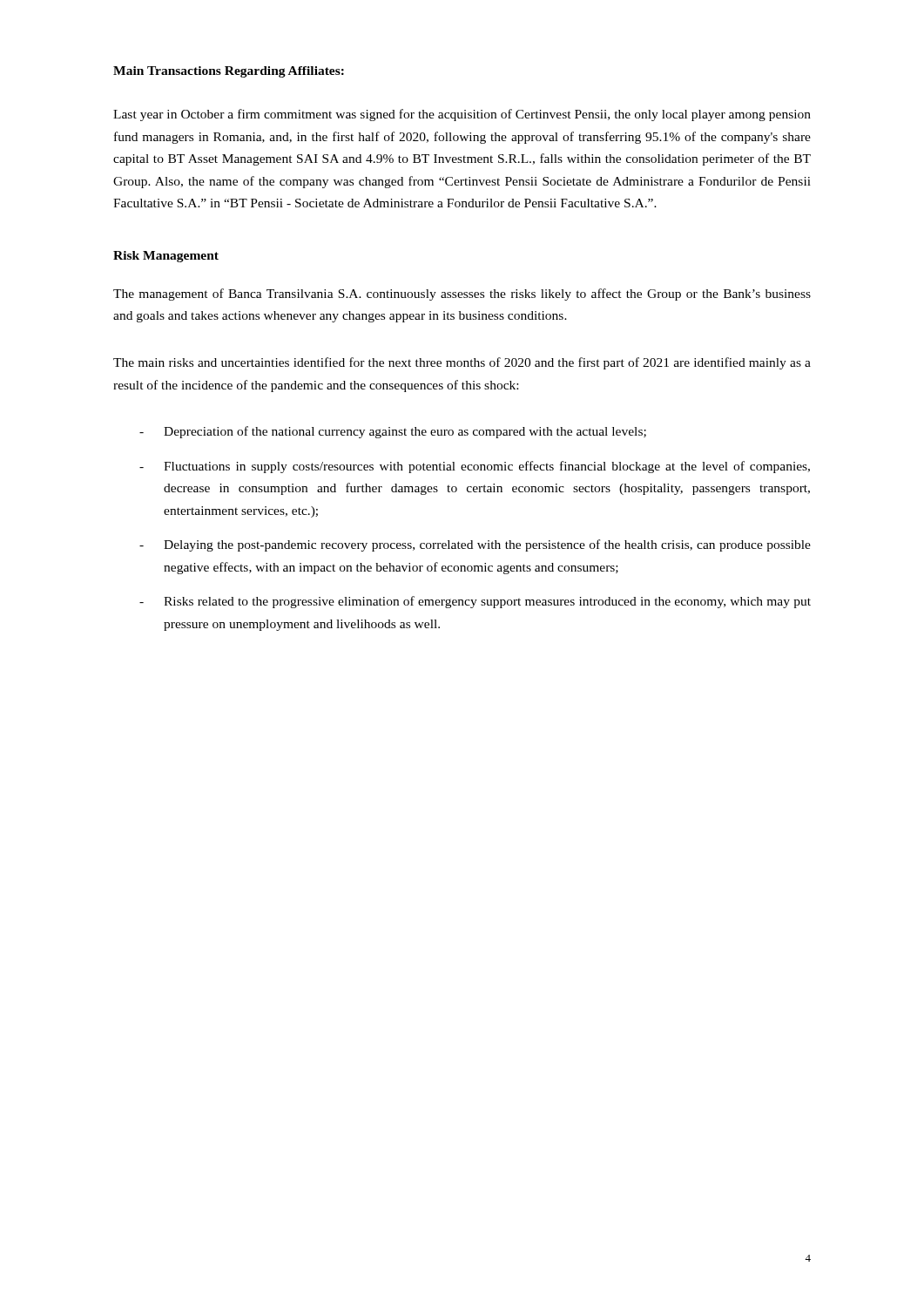Viewport: 924px width, 1307px height.
Task: Click on the passage starting "Risk Management"
Action: click(x=166, y=255)
